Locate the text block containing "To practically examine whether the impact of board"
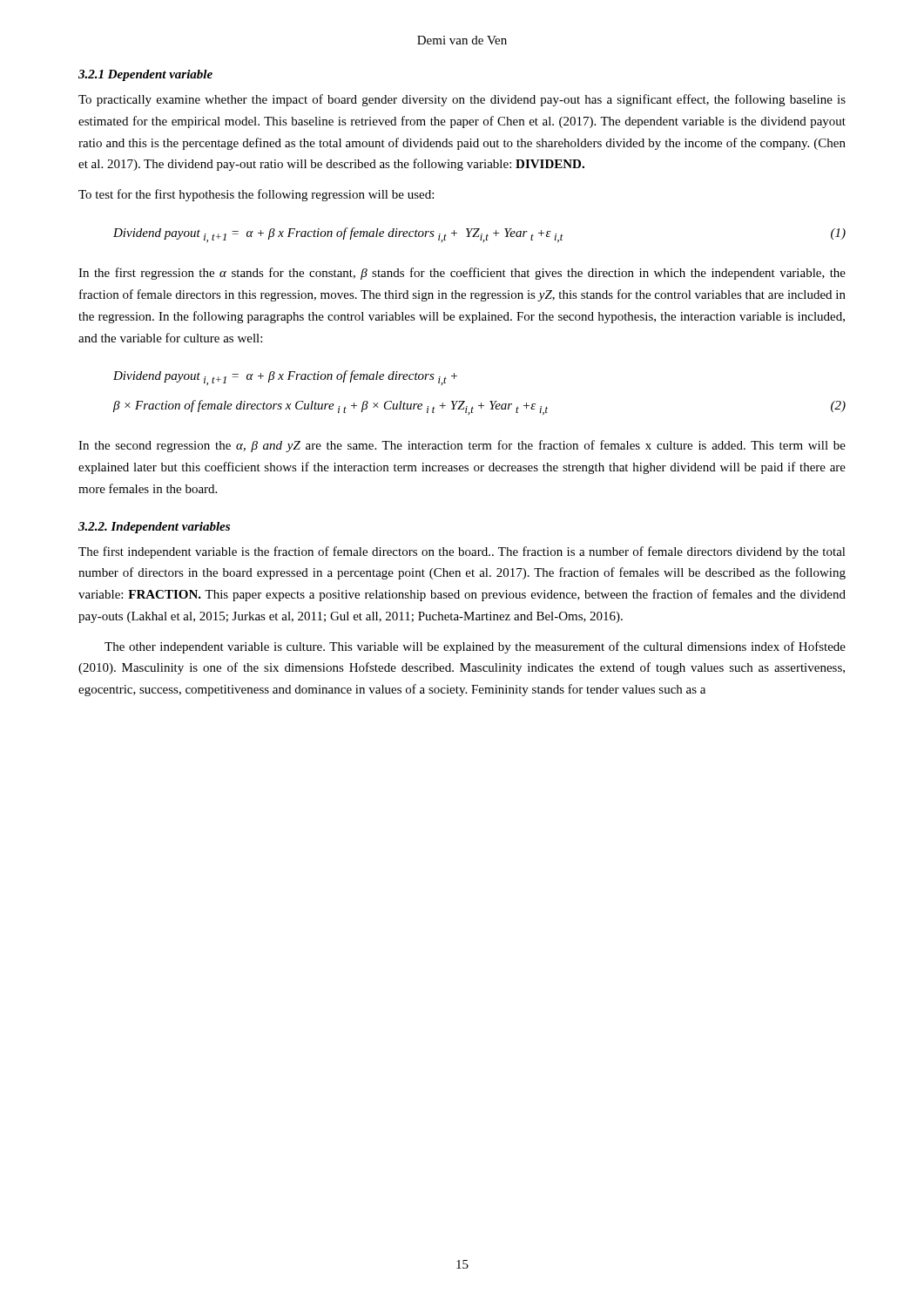The height and width of the screenshot is (1307, 924). click(462, 132)
